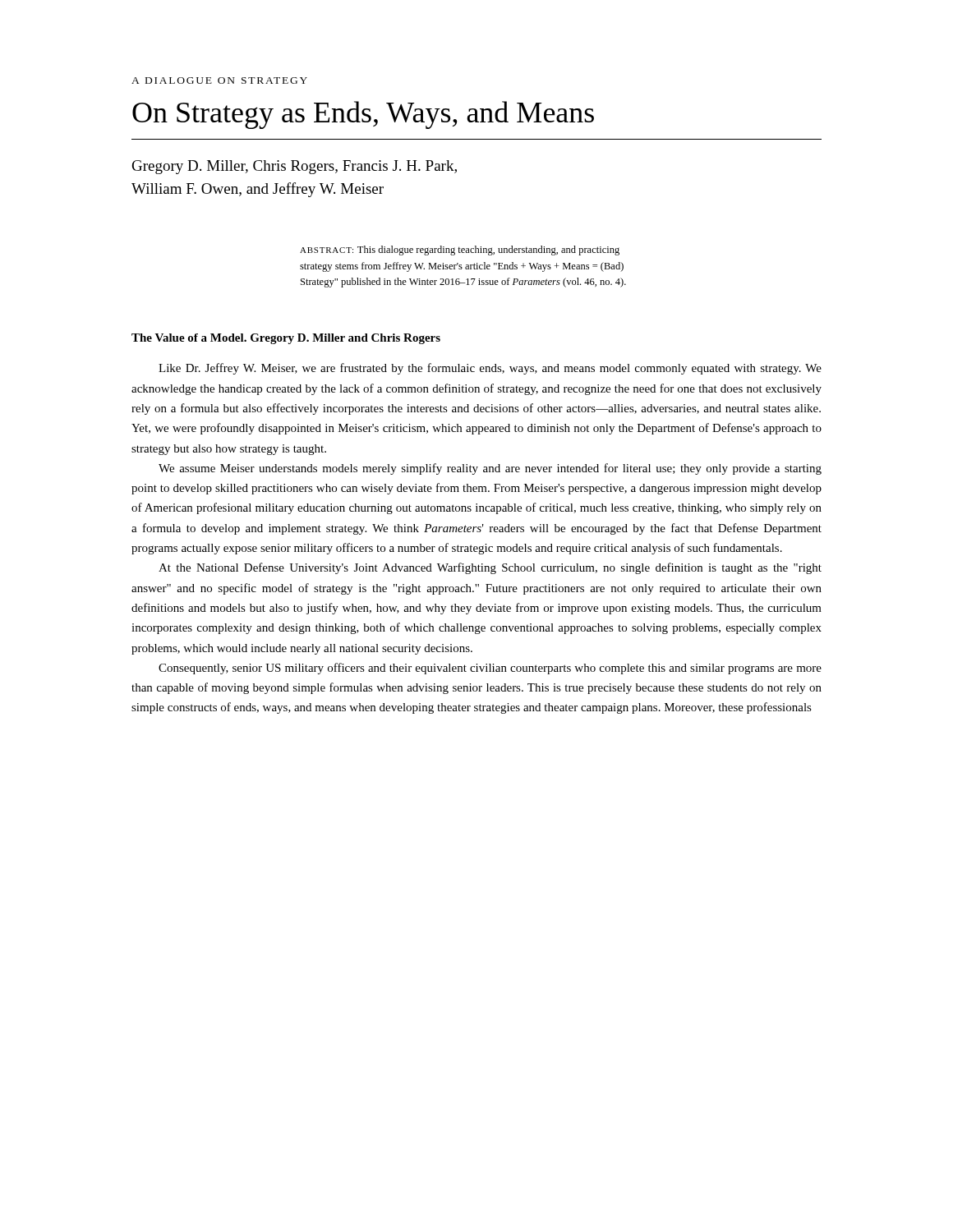The height and width of the screenshot is (1232, 953).
Task: Point to the block beginning "Gregory D. Miller, Chris Rogers, Francis J."
Action: pos(295,177)
